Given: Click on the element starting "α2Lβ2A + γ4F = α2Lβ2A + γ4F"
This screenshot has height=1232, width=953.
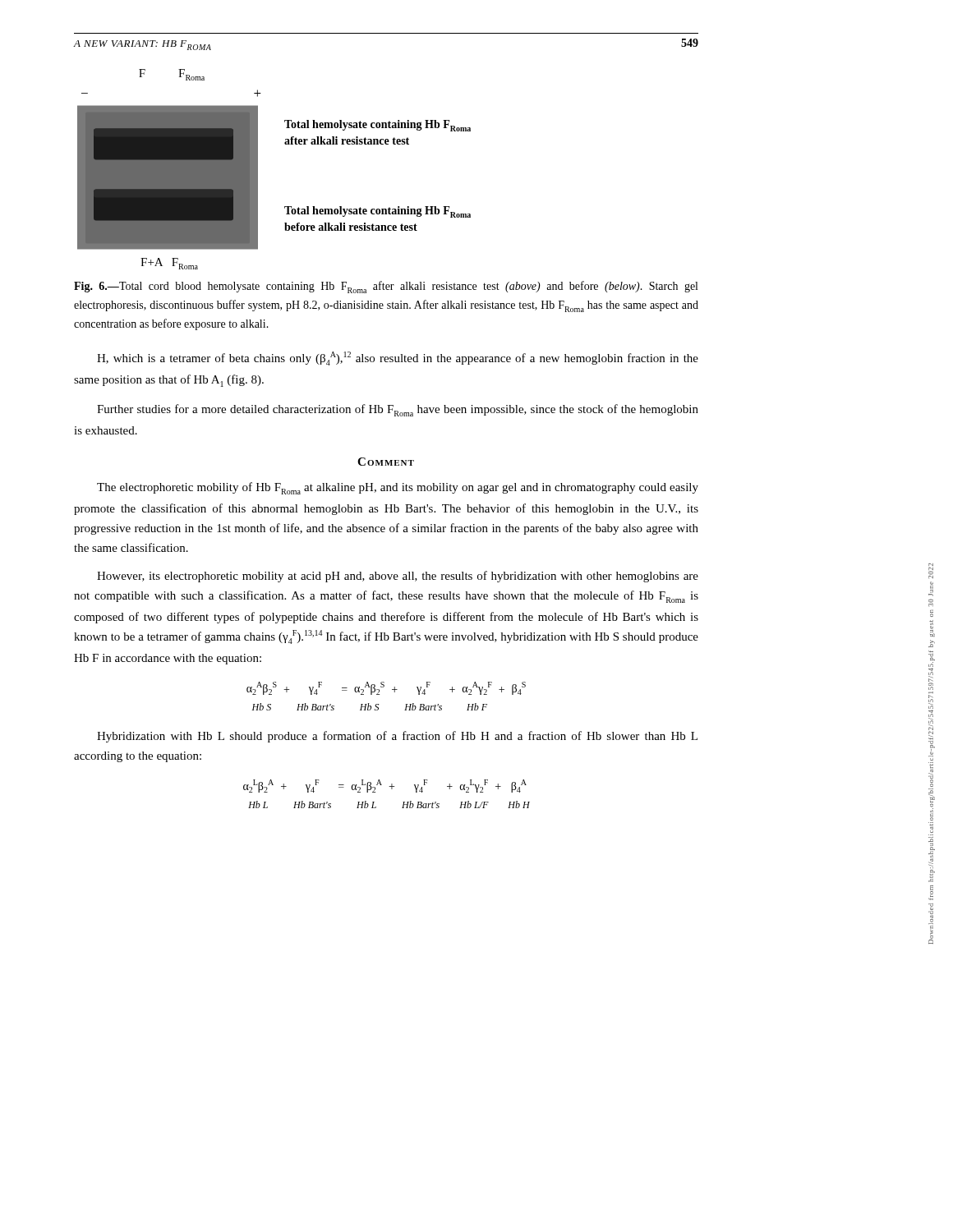Looking at the screenshot, I should (x=386, y=794).
